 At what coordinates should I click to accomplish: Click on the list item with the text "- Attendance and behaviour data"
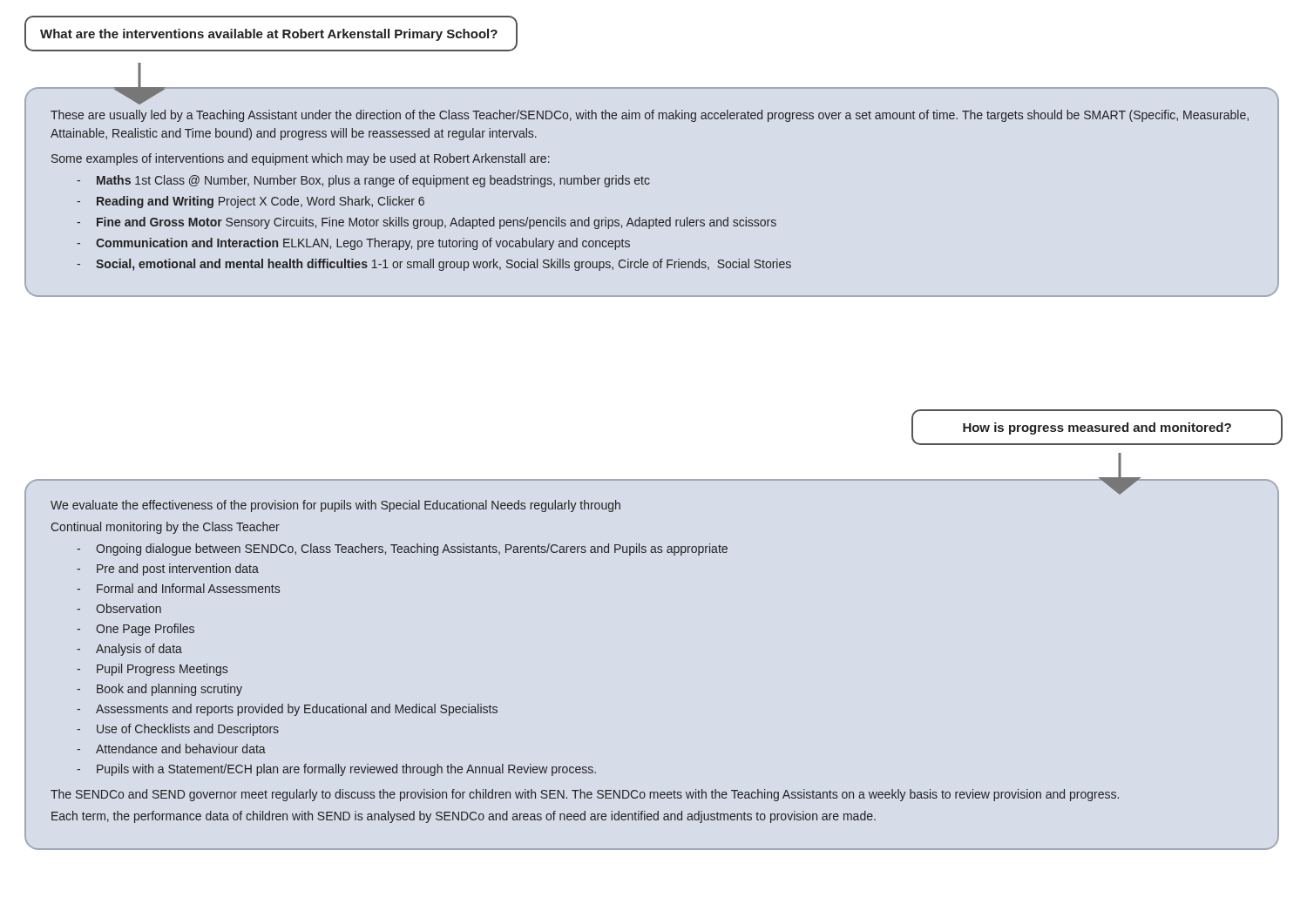coord(171,749)
